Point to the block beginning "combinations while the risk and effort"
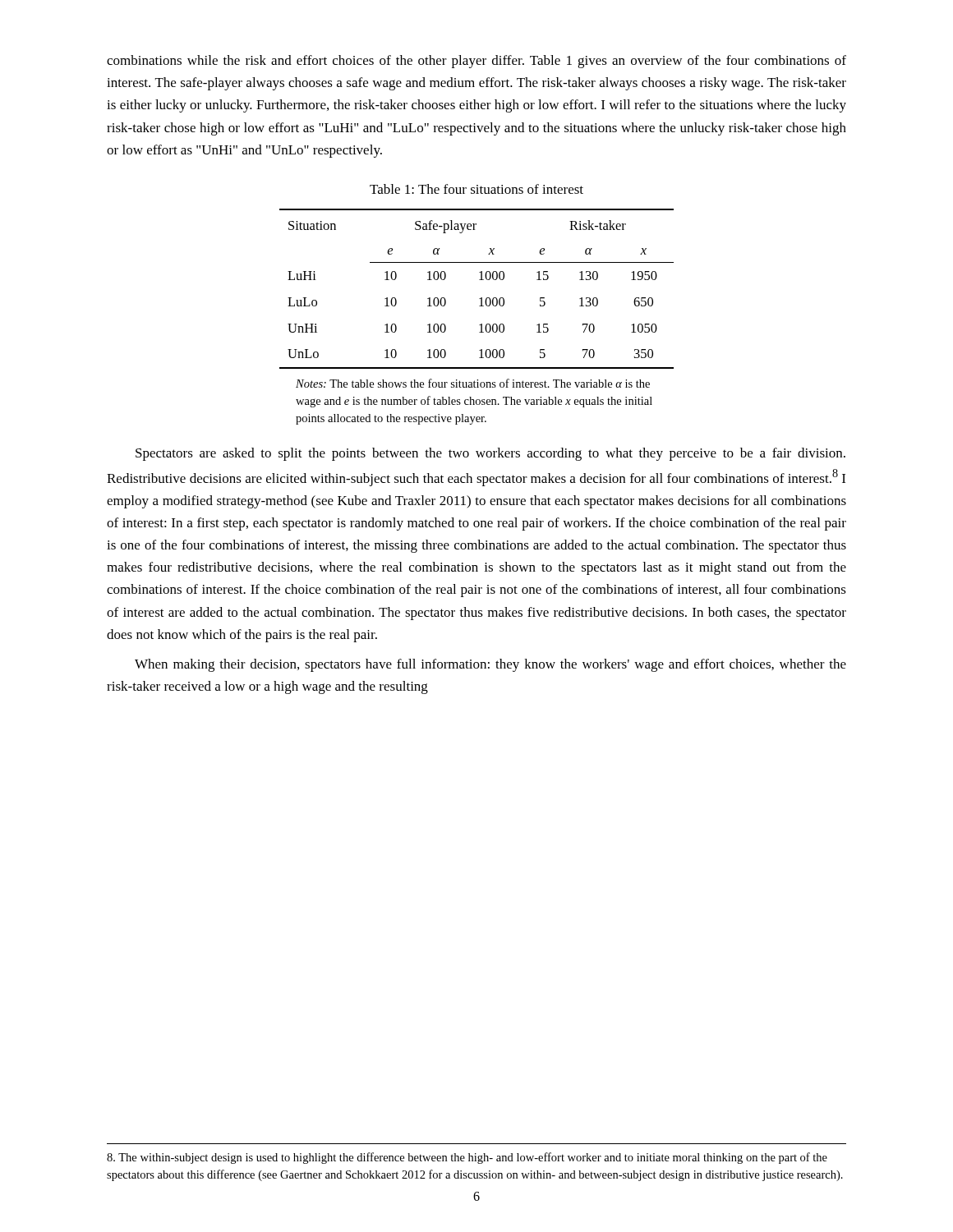 point(476,105)
